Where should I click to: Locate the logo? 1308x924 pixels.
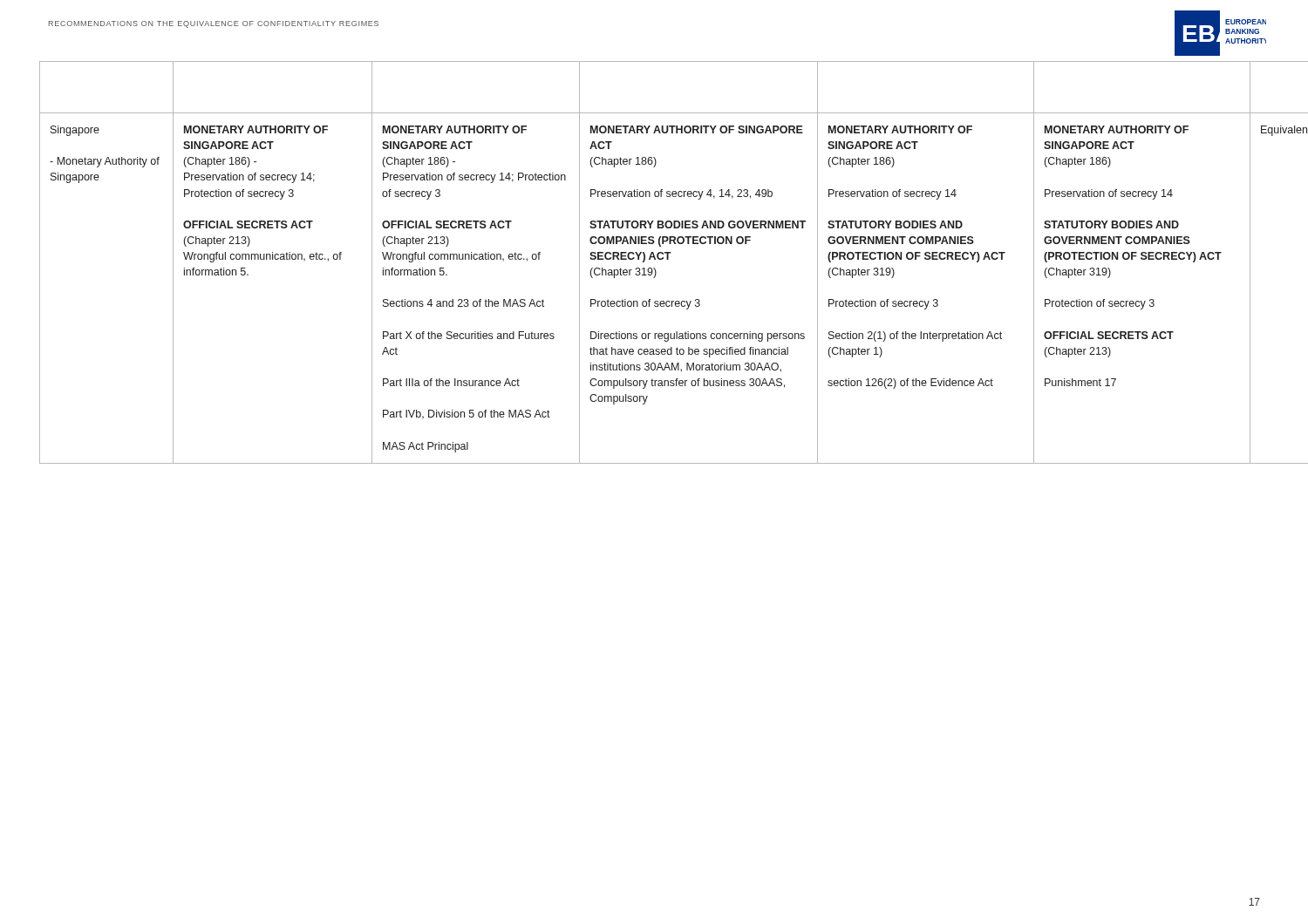(1220, 33)
